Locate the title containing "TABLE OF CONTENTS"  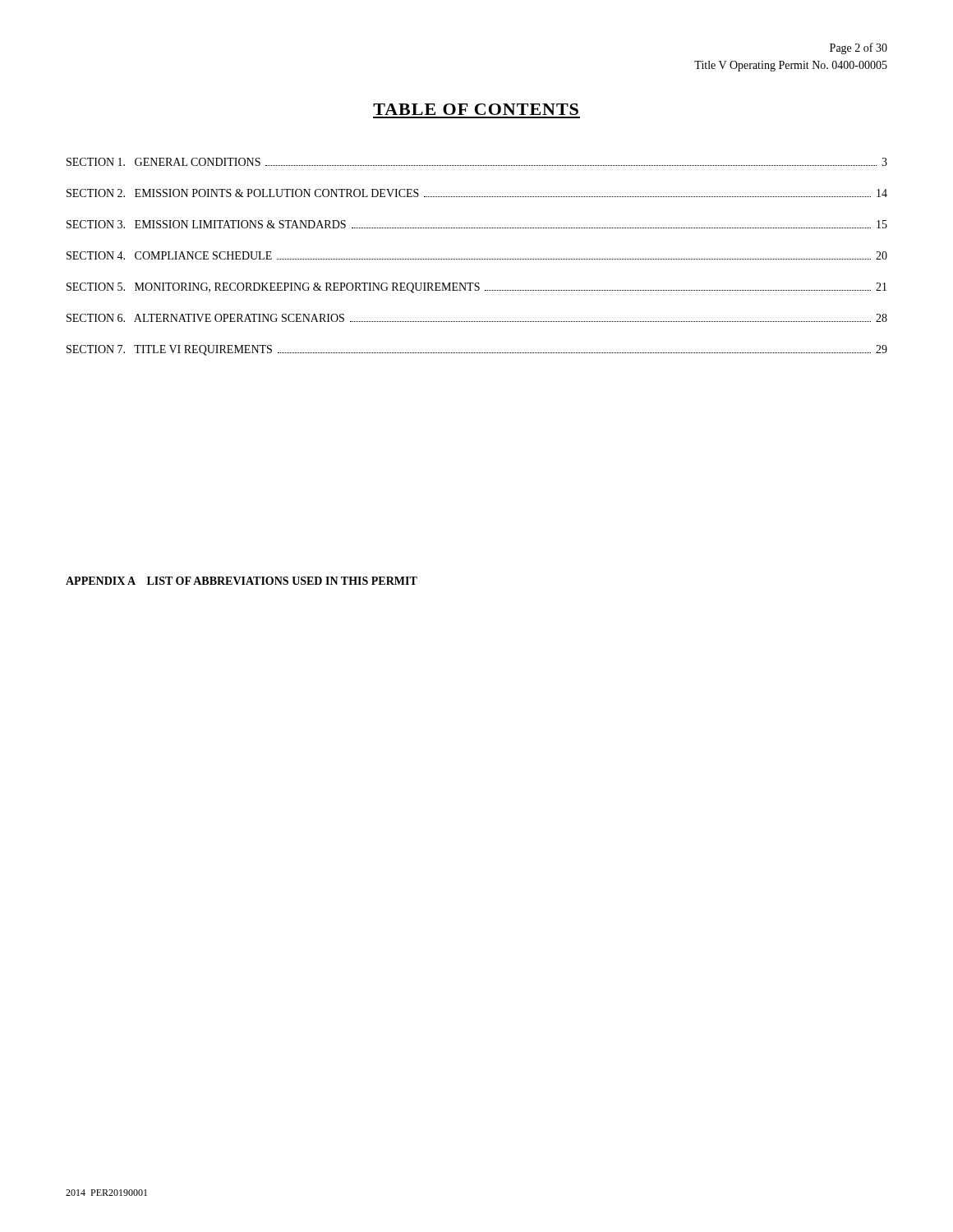click(476, 109)
